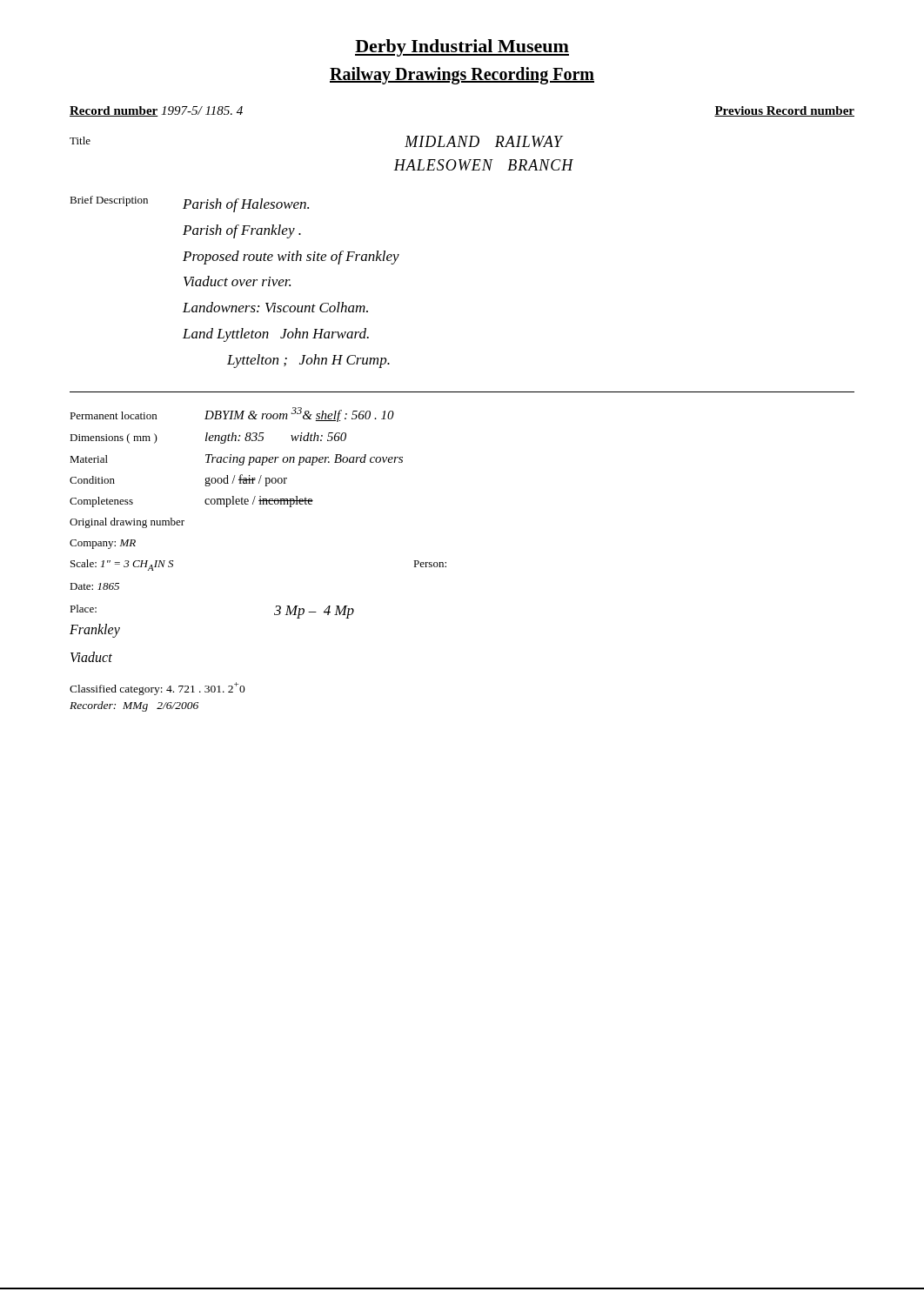Image resolution: width=924 pixels, height=1305 pixels.
Task: Click the passage that begins "Condition good / fair /"
Action: click(x=91, y=479)
